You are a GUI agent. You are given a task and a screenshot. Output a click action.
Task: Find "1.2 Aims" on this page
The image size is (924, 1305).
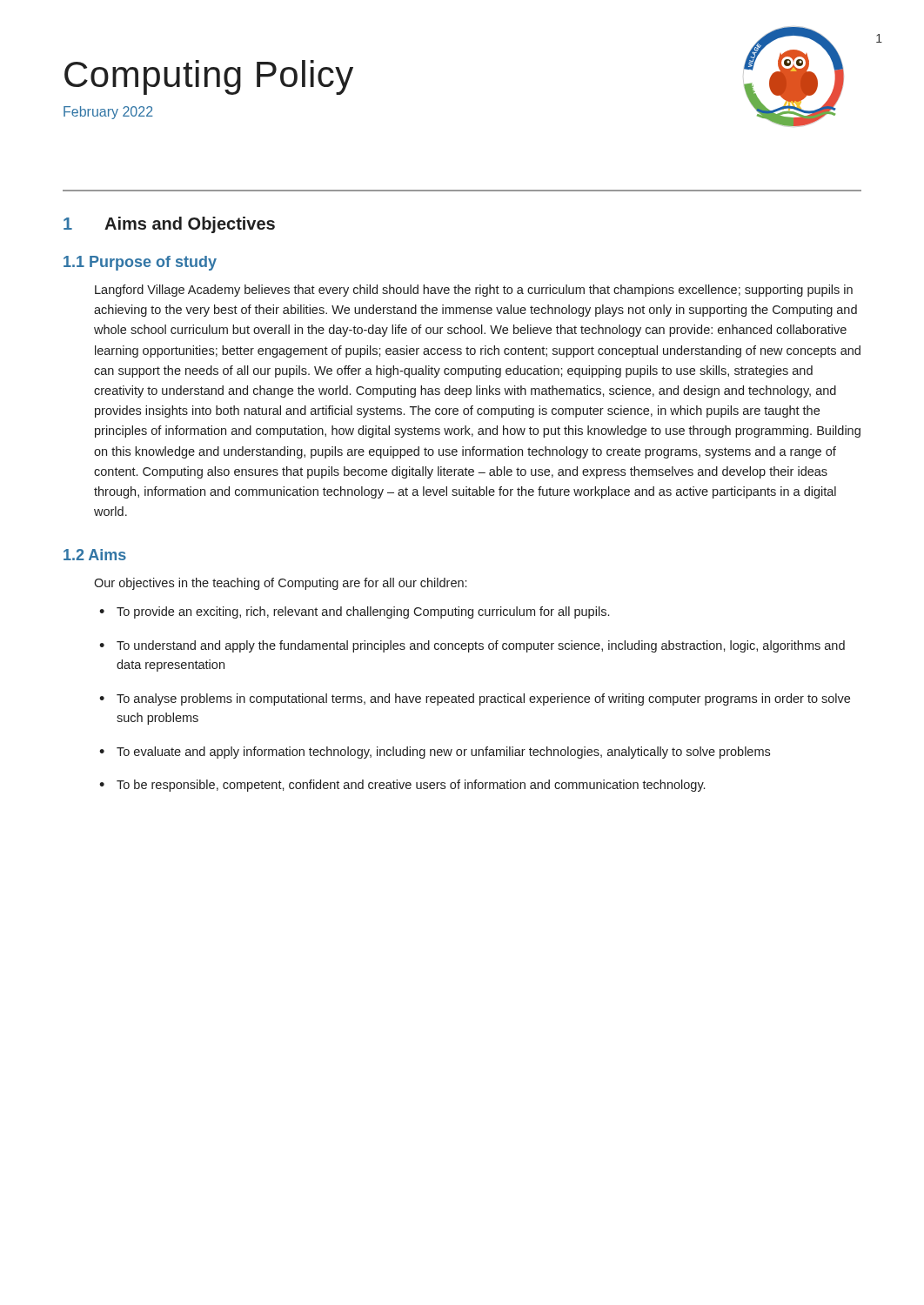(x=95, y=555)
